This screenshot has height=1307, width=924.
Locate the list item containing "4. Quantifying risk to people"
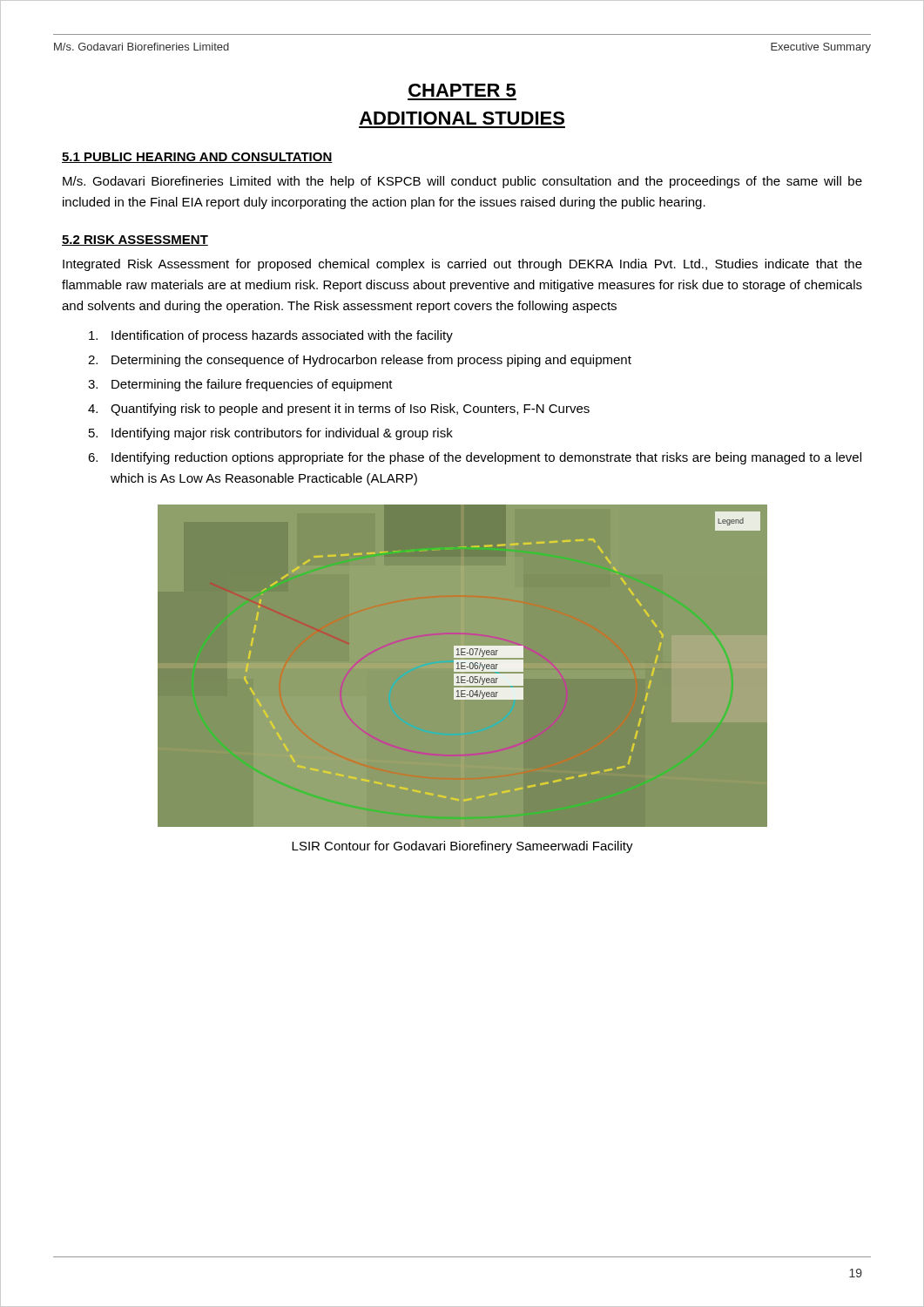tap(339, 409)
